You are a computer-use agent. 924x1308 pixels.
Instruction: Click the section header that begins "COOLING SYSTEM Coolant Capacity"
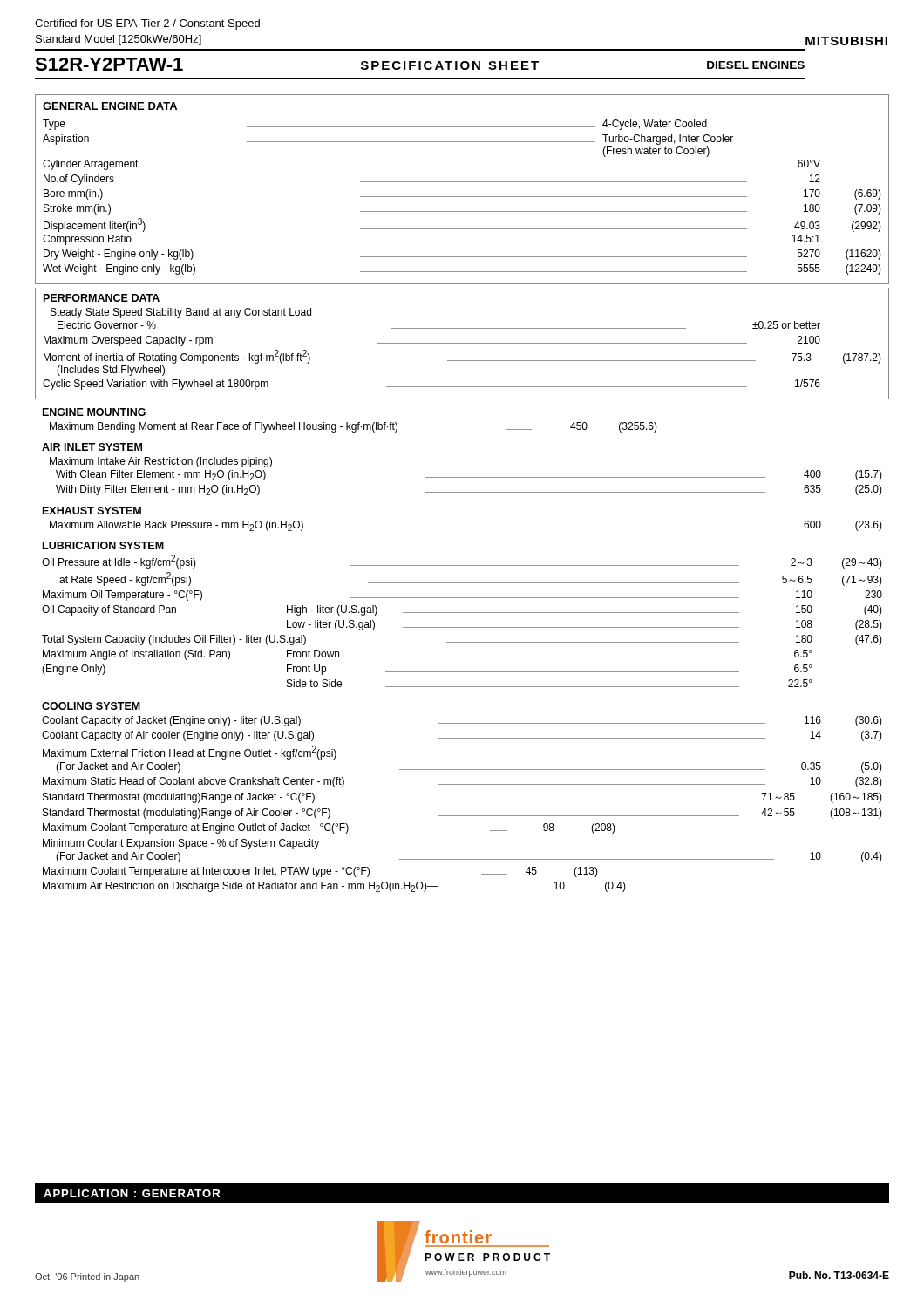pyautogui.click(x=462, y=797)
